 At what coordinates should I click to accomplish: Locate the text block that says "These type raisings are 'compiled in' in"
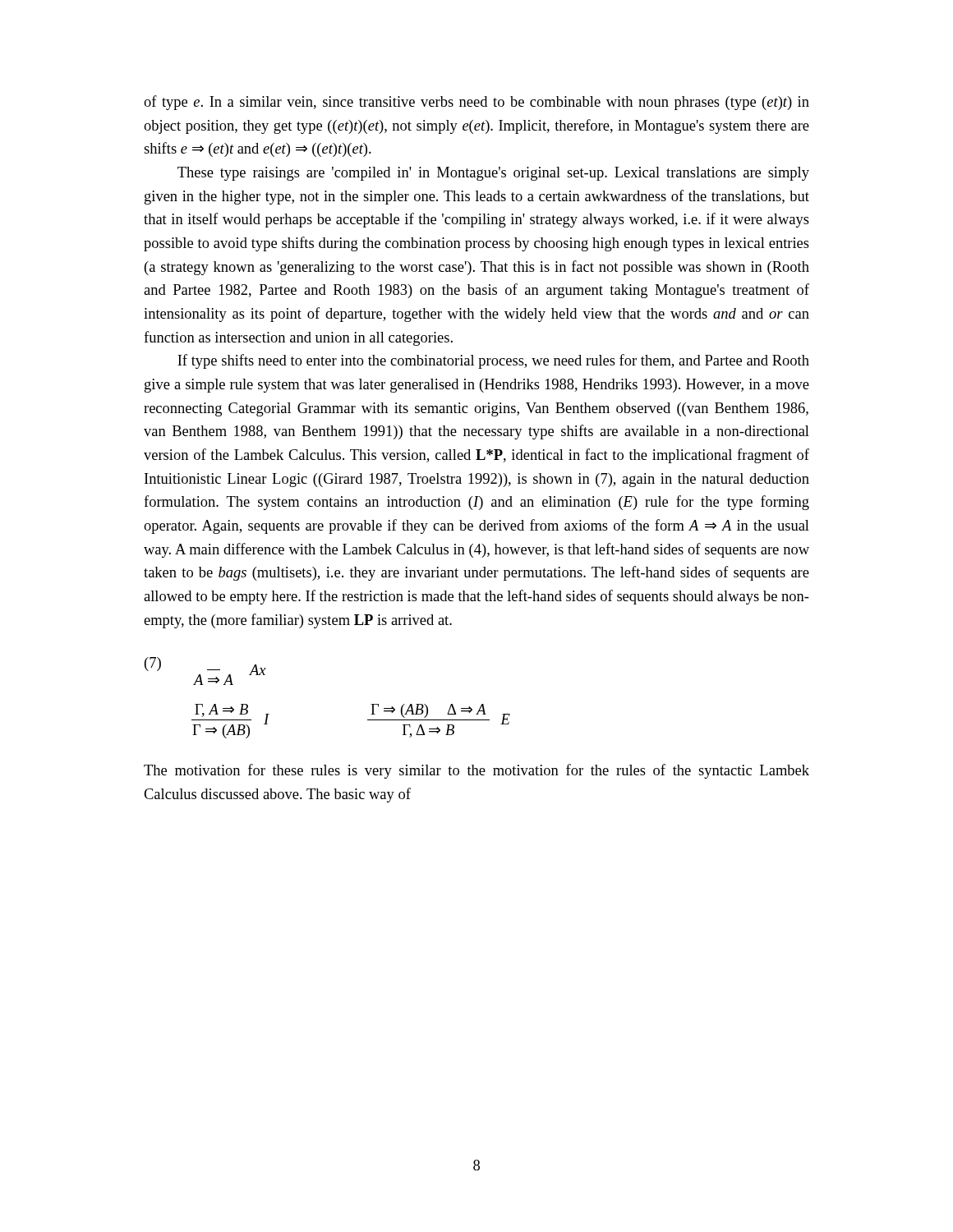476,255
